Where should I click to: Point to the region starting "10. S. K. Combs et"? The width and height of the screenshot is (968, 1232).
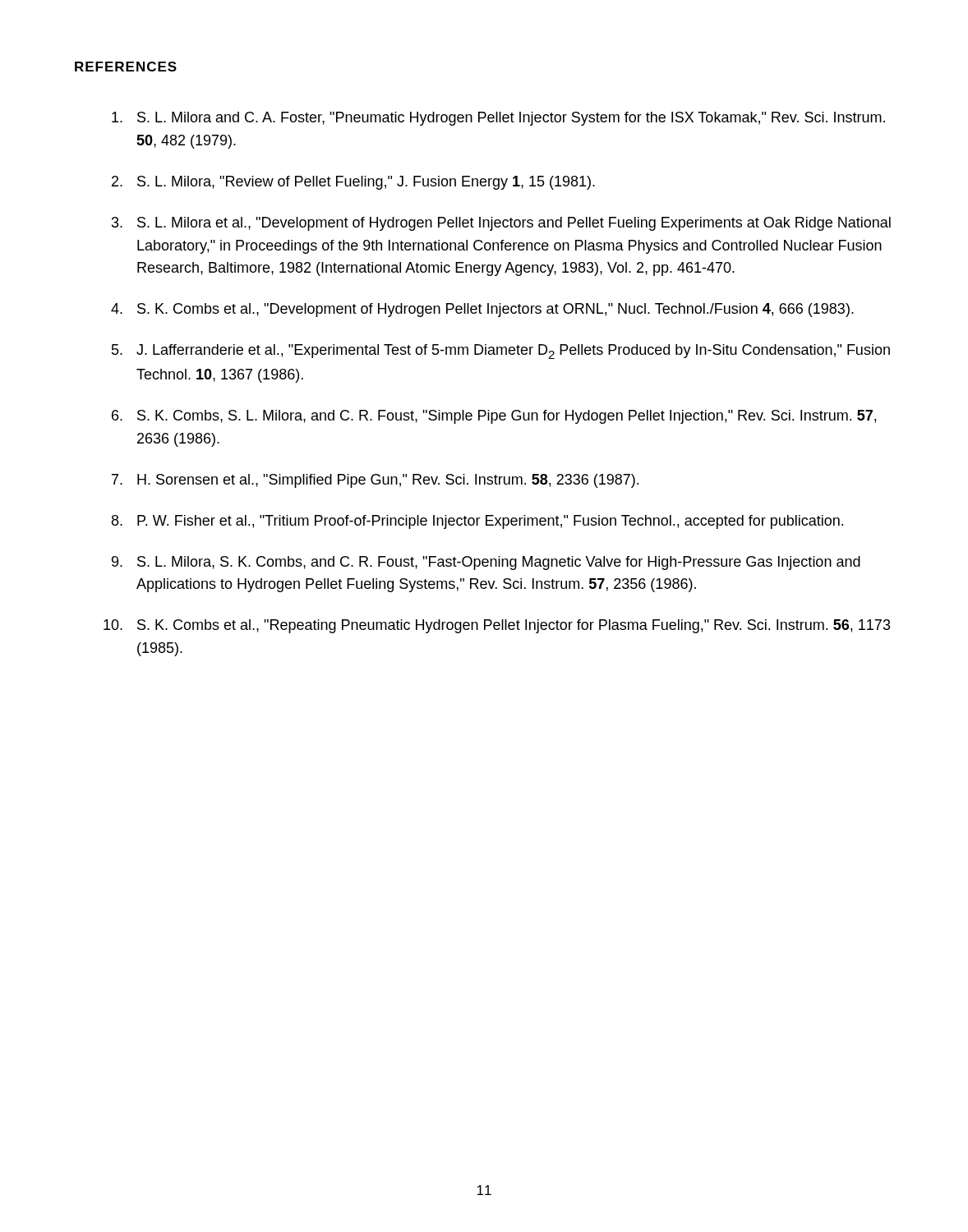point(484,638)
